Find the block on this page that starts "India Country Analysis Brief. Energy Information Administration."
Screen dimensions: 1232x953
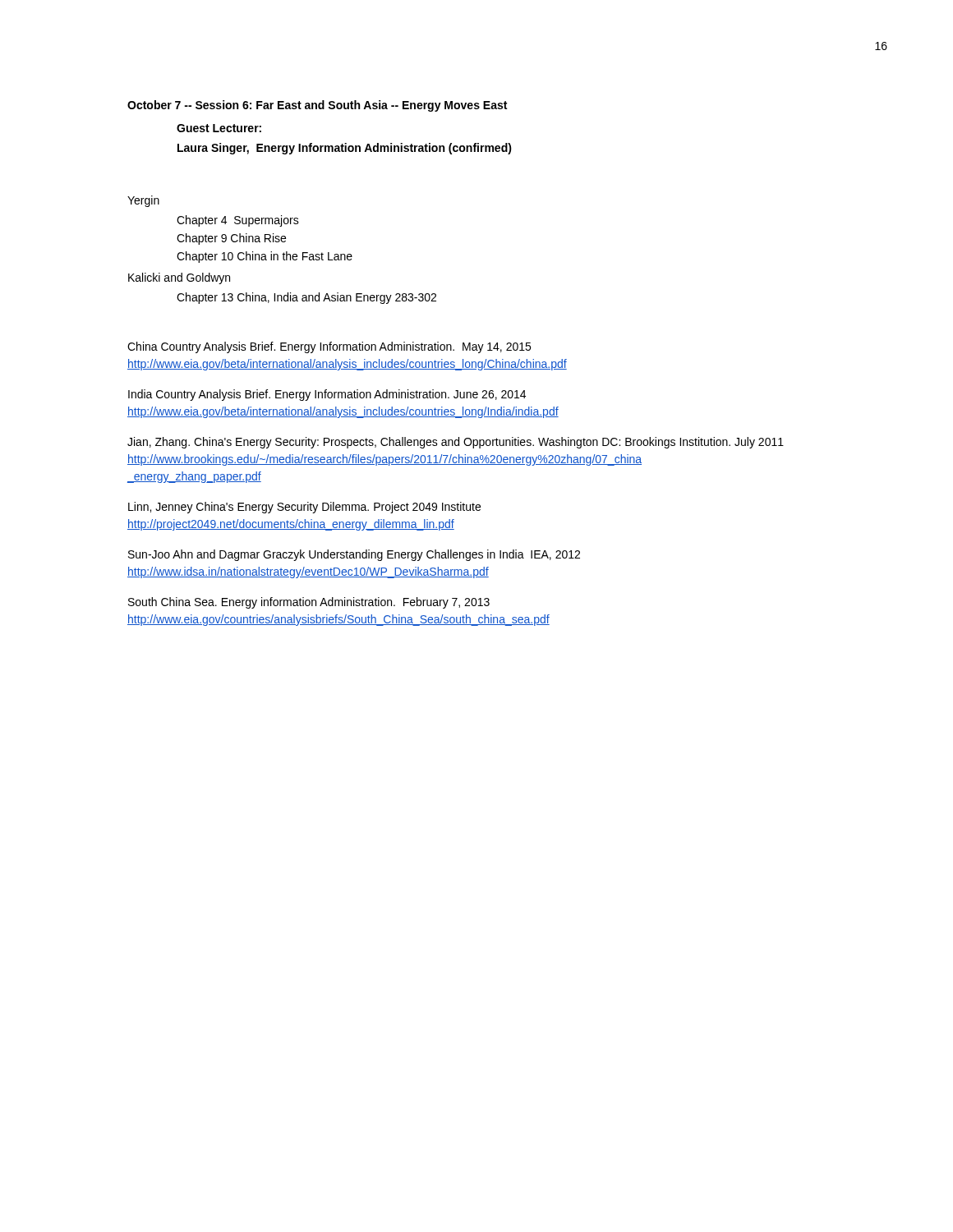click(343, 403)
